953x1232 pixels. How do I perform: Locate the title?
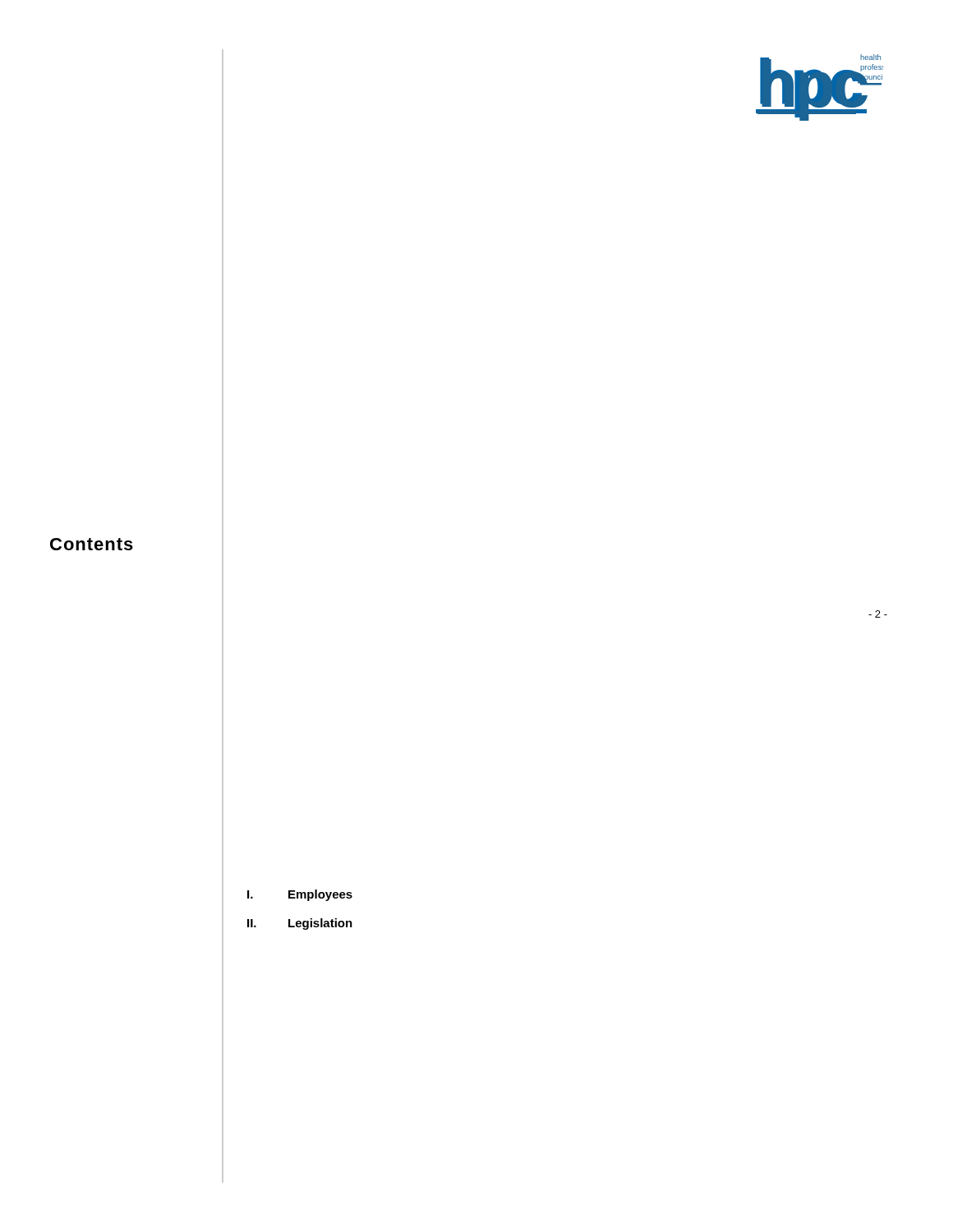pyautogui.click(x=92, y=544)
